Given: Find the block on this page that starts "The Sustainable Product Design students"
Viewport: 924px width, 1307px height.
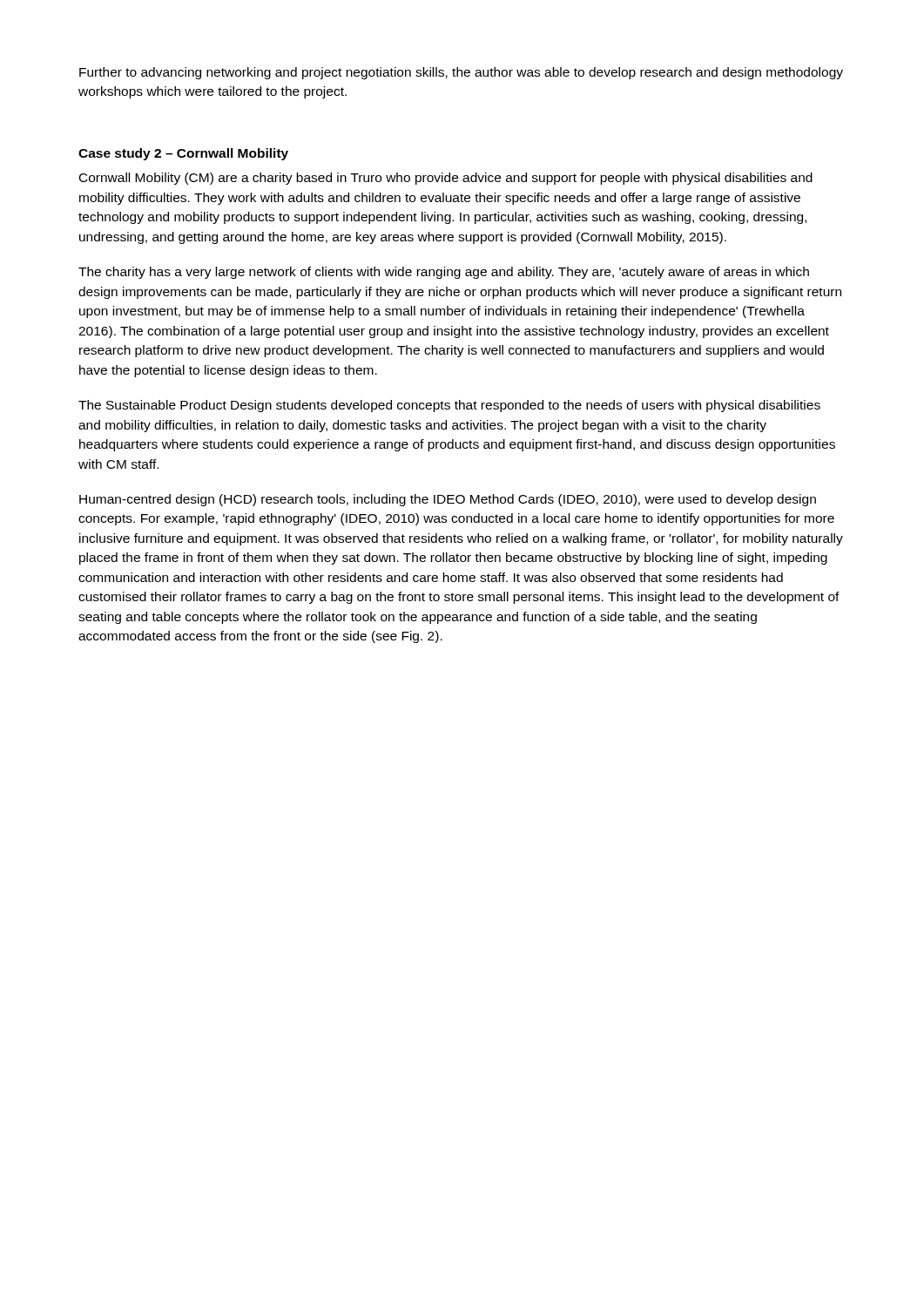Looking at the screenshot, I should point(457,434).
